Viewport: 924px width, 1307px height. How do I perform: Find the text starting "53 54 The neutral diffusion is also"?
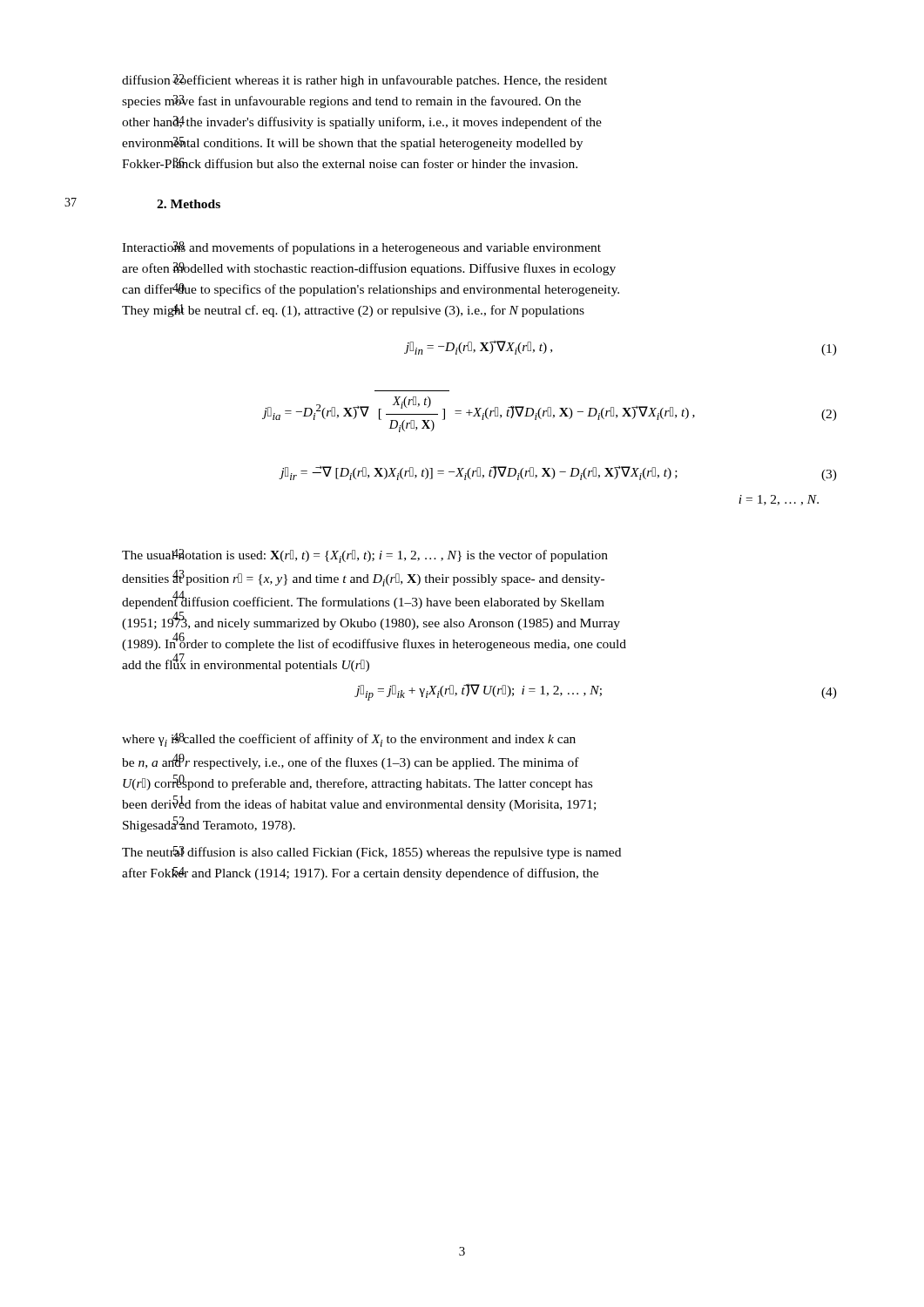click(x=479, y=863)
